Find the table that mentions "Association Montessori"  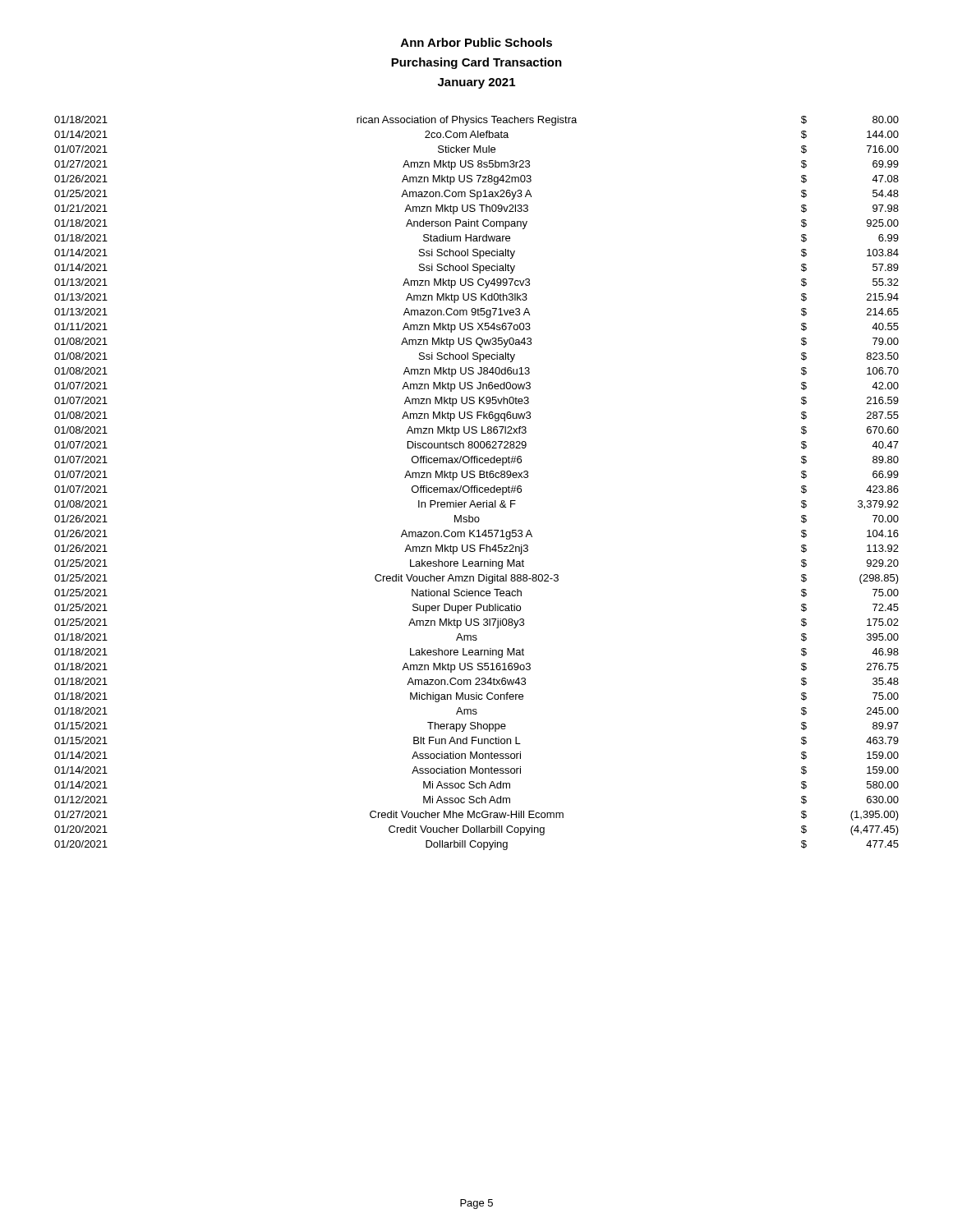pyautogui.click(x=476, y=481)
